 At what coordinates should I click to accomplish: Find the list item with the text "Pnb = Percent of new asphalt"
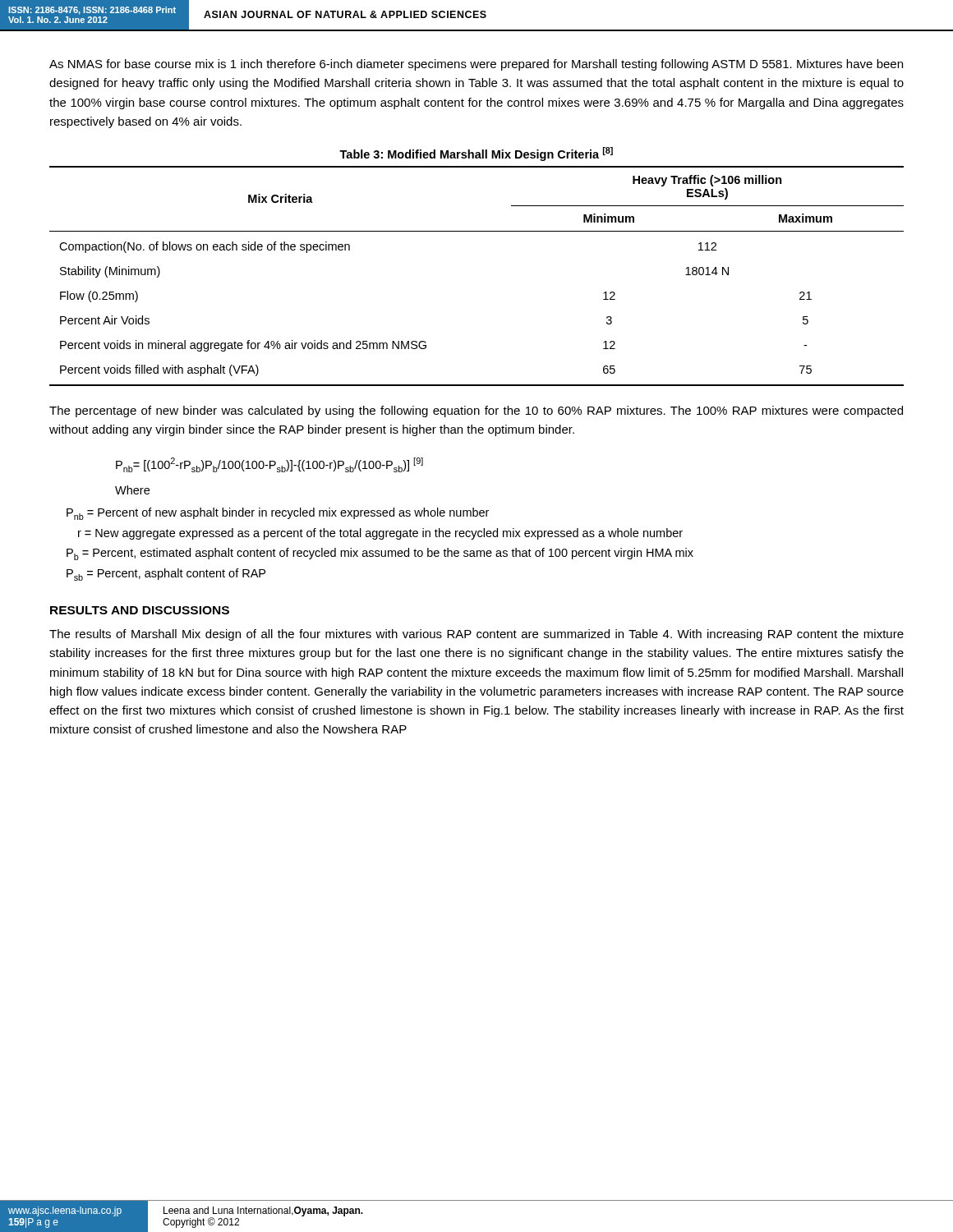pyautogui.click(x=277, y=514)
